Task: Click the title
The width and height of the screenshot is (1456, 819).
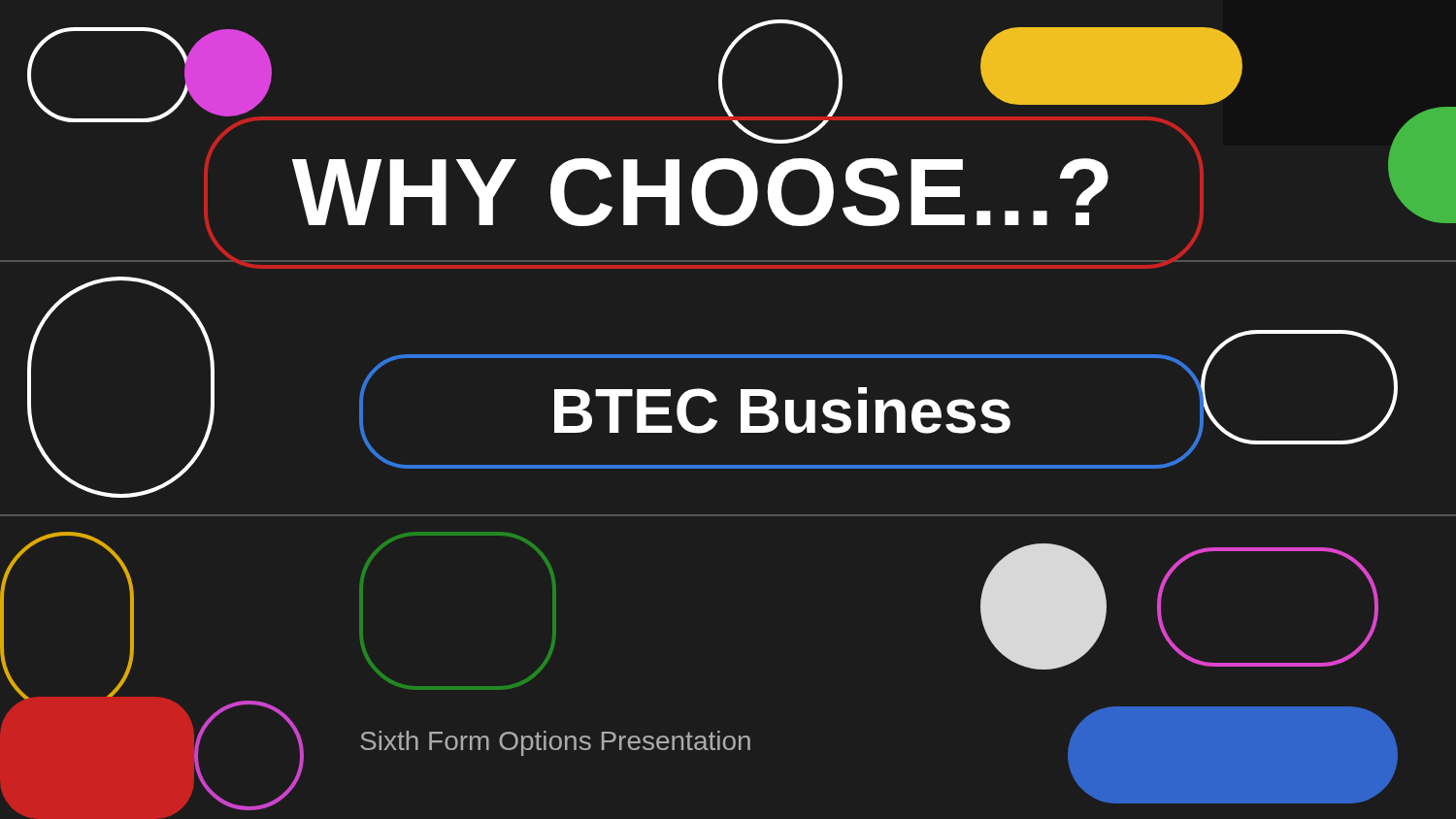Action: click(x=704, y=193)
